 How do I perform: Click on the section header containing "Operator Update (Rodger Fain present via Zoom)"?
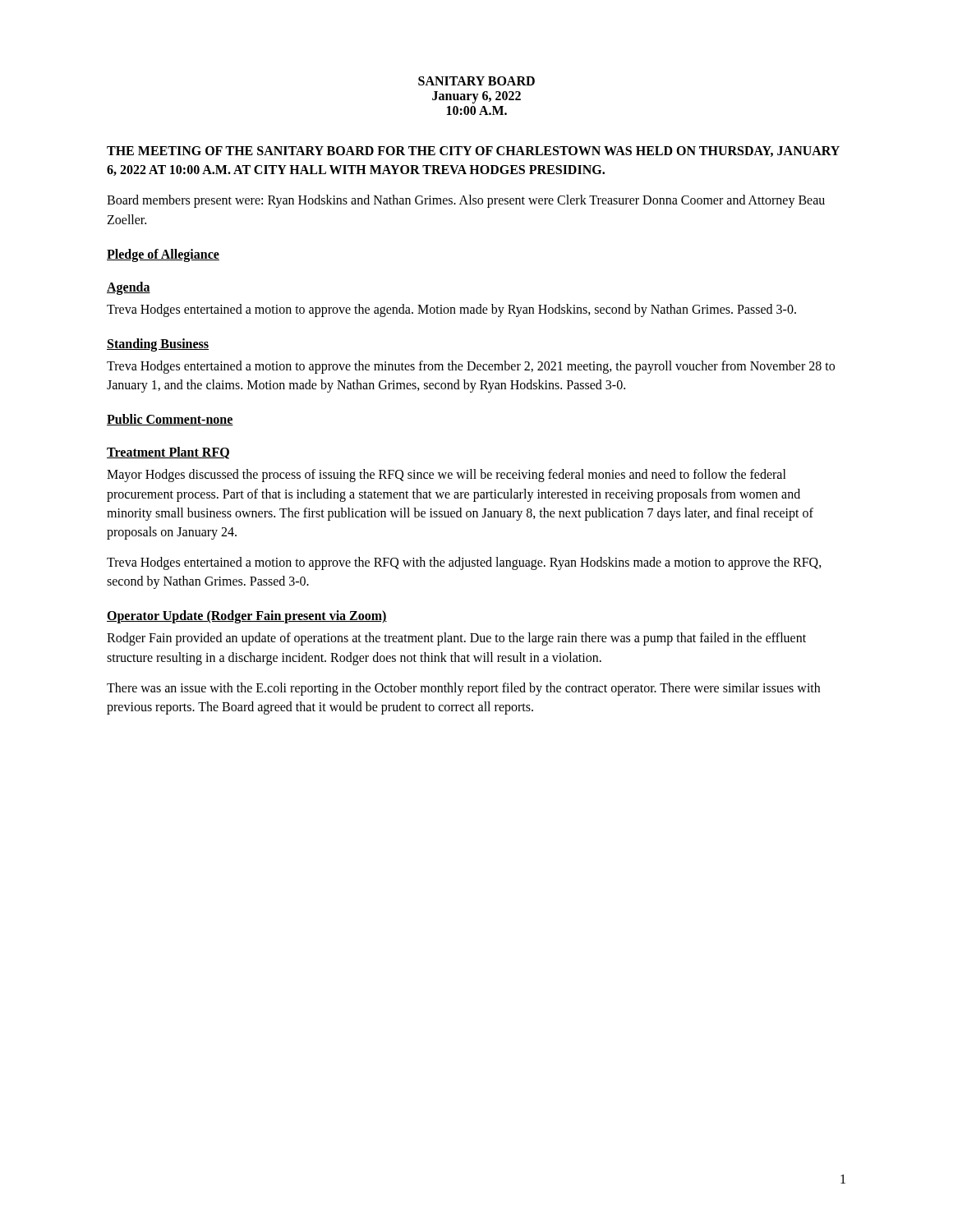(x=247, y=616)
